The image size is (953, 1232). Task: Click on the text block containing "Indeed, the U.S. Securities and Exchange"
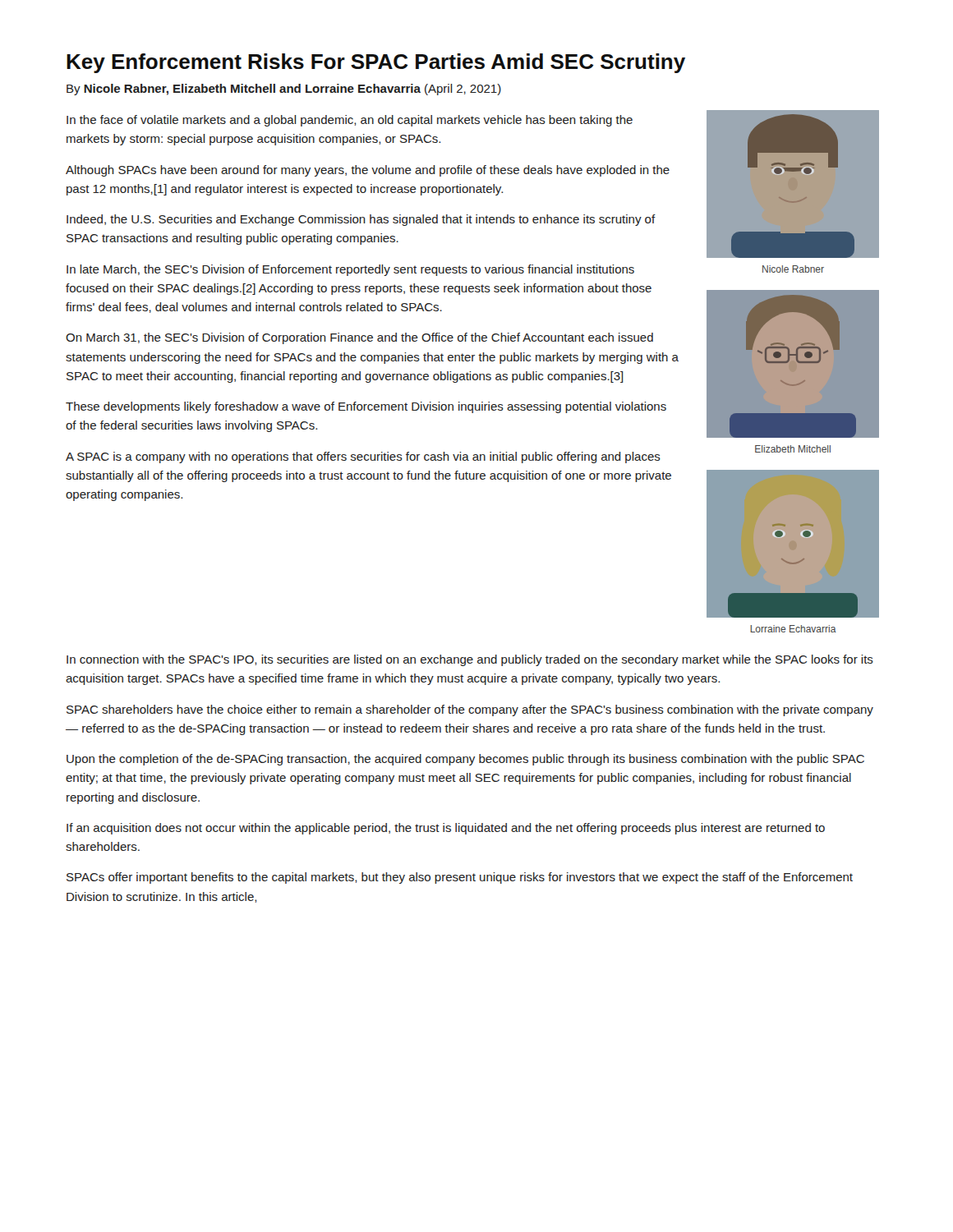[x=372, y=229]
